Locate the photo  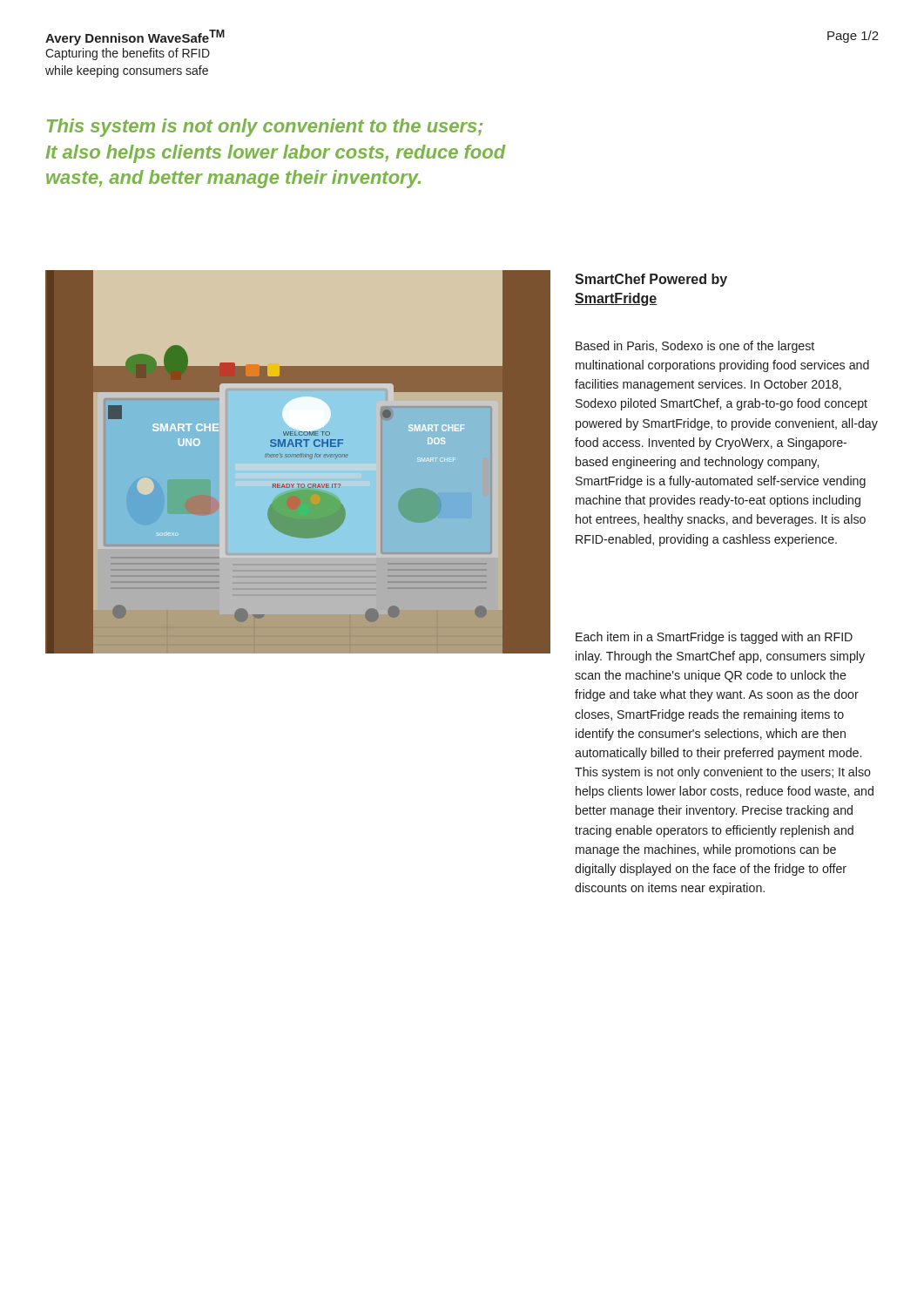coord(298,462)
